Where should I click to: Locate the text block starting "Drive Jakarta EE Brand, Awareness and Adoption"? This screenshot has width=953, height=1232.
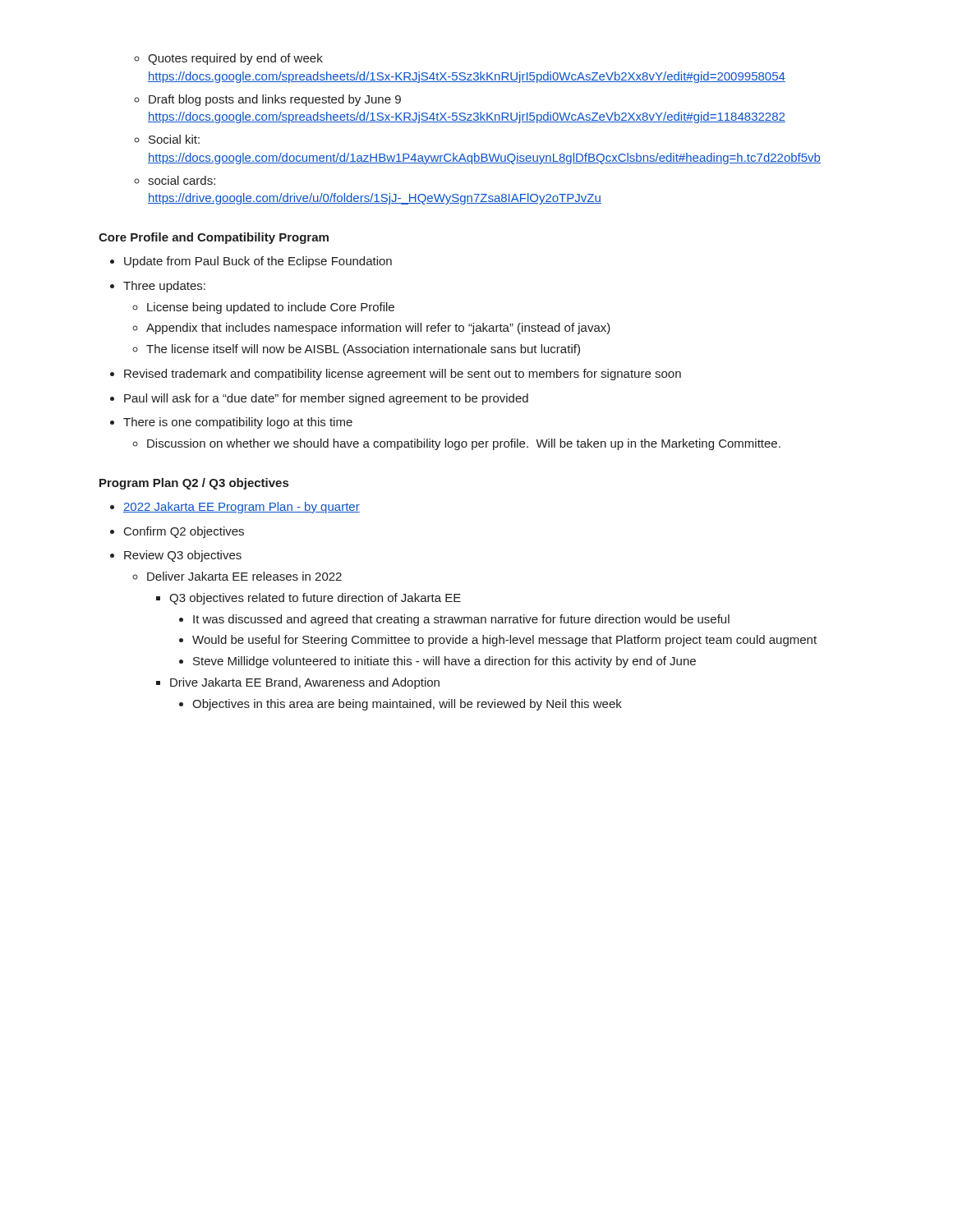512,694
